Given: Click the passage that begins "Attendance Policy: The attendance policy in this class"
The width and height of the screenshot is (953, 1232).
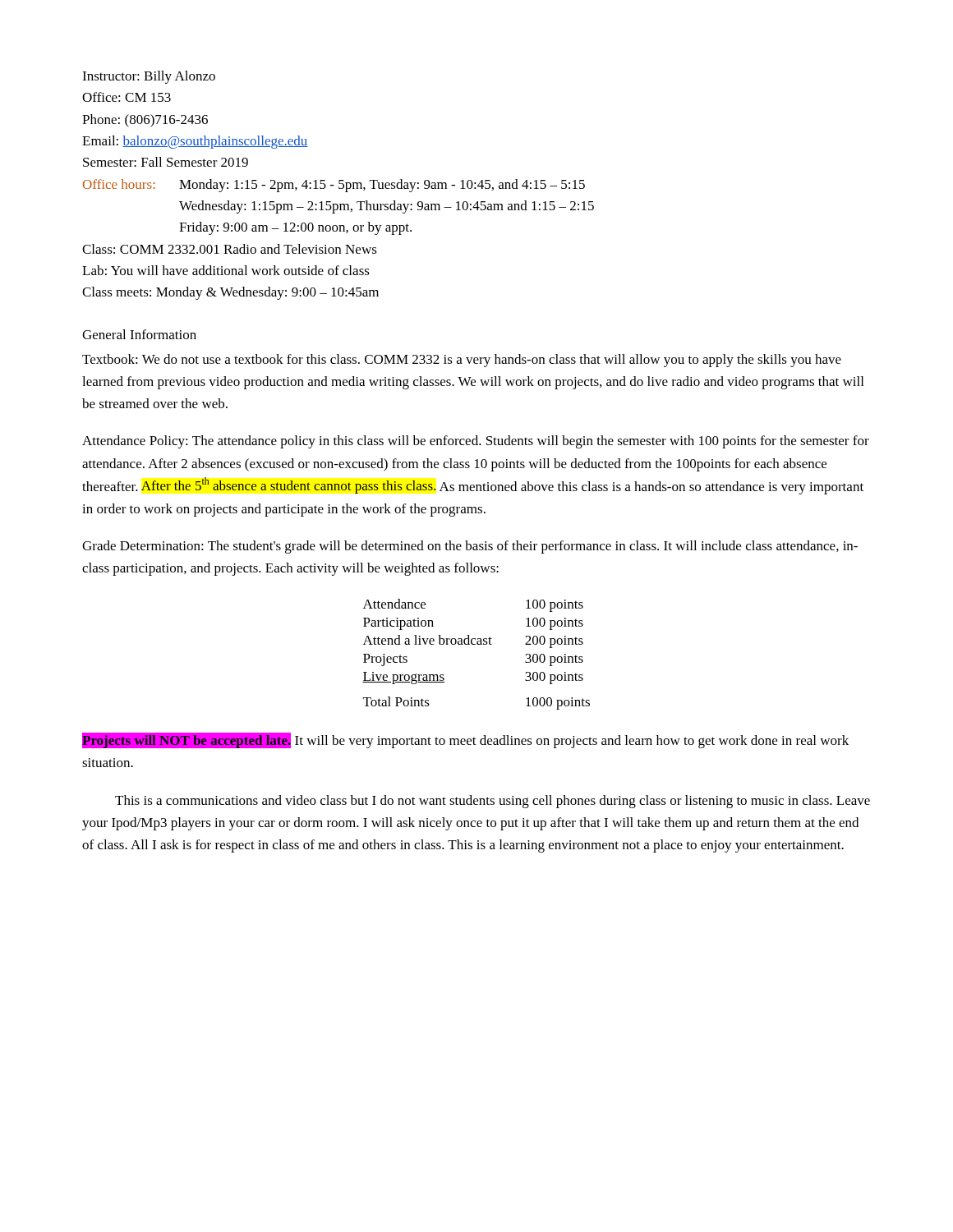Looking at the screenshot, I should (x=475, y=475).
